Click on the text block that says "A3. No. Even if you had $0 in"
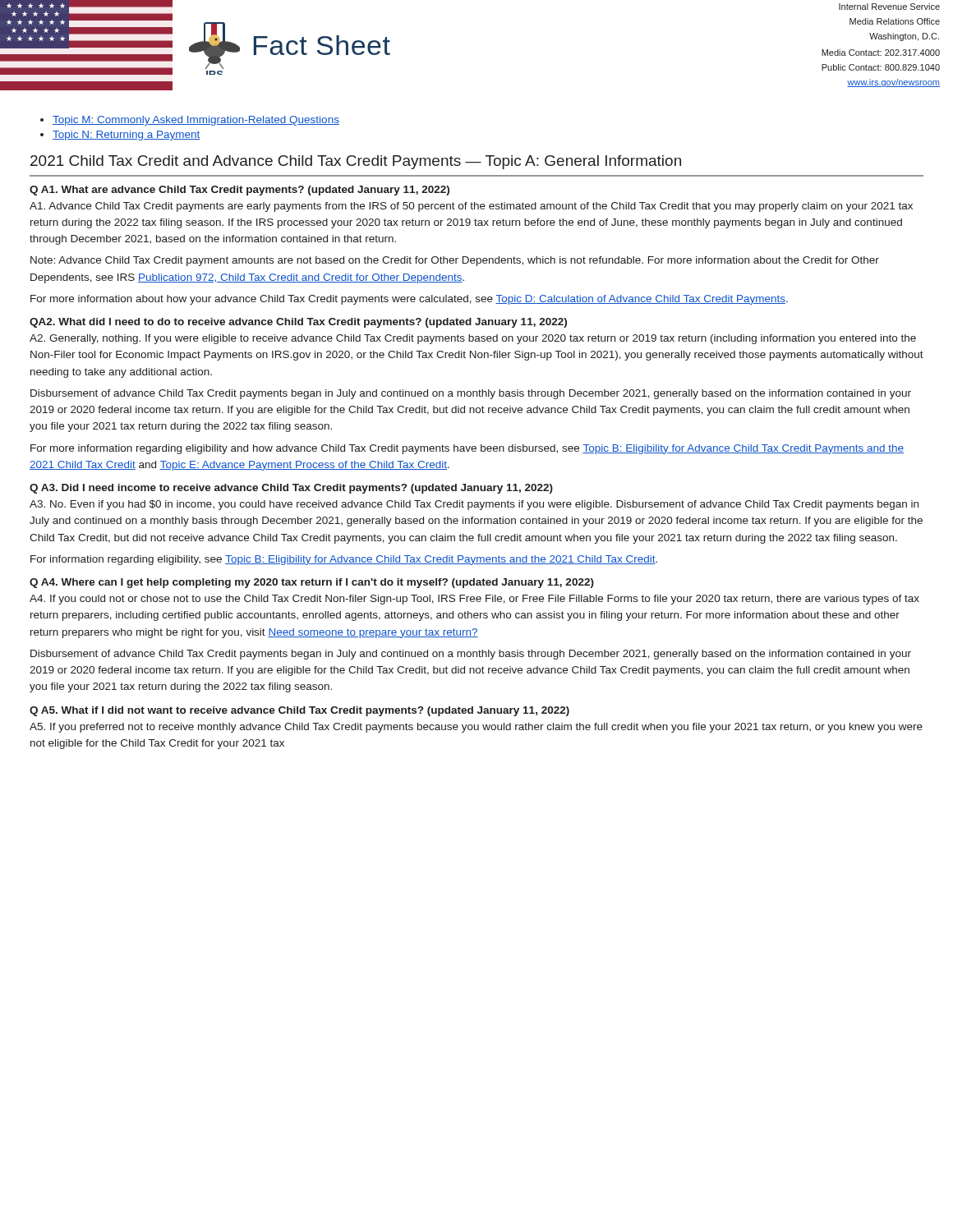The width and height of the screenshot is (953, 1232). point(476,521)
